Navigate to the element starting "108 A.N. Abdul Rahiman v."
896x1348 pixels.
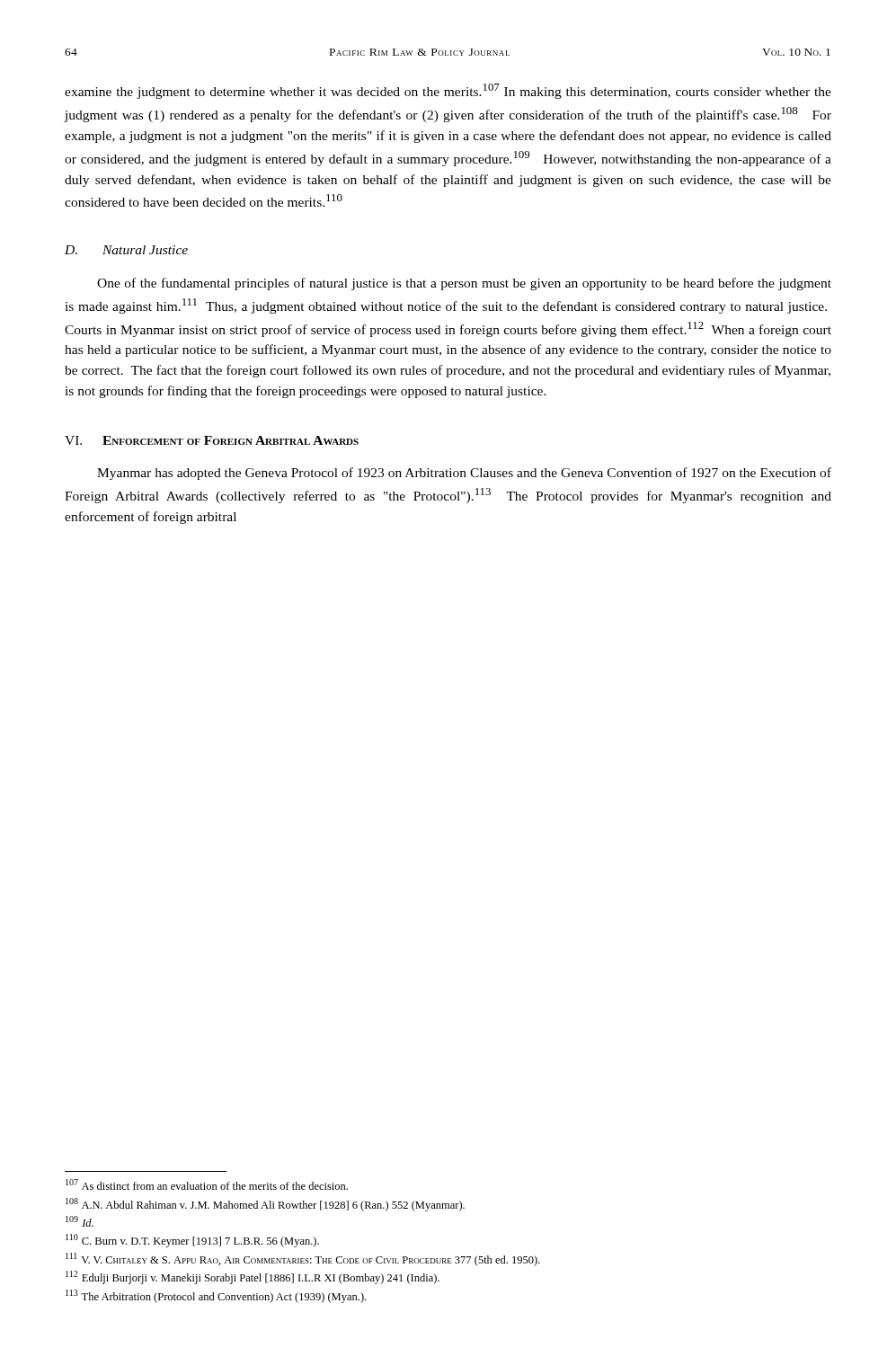[265, 1203]
